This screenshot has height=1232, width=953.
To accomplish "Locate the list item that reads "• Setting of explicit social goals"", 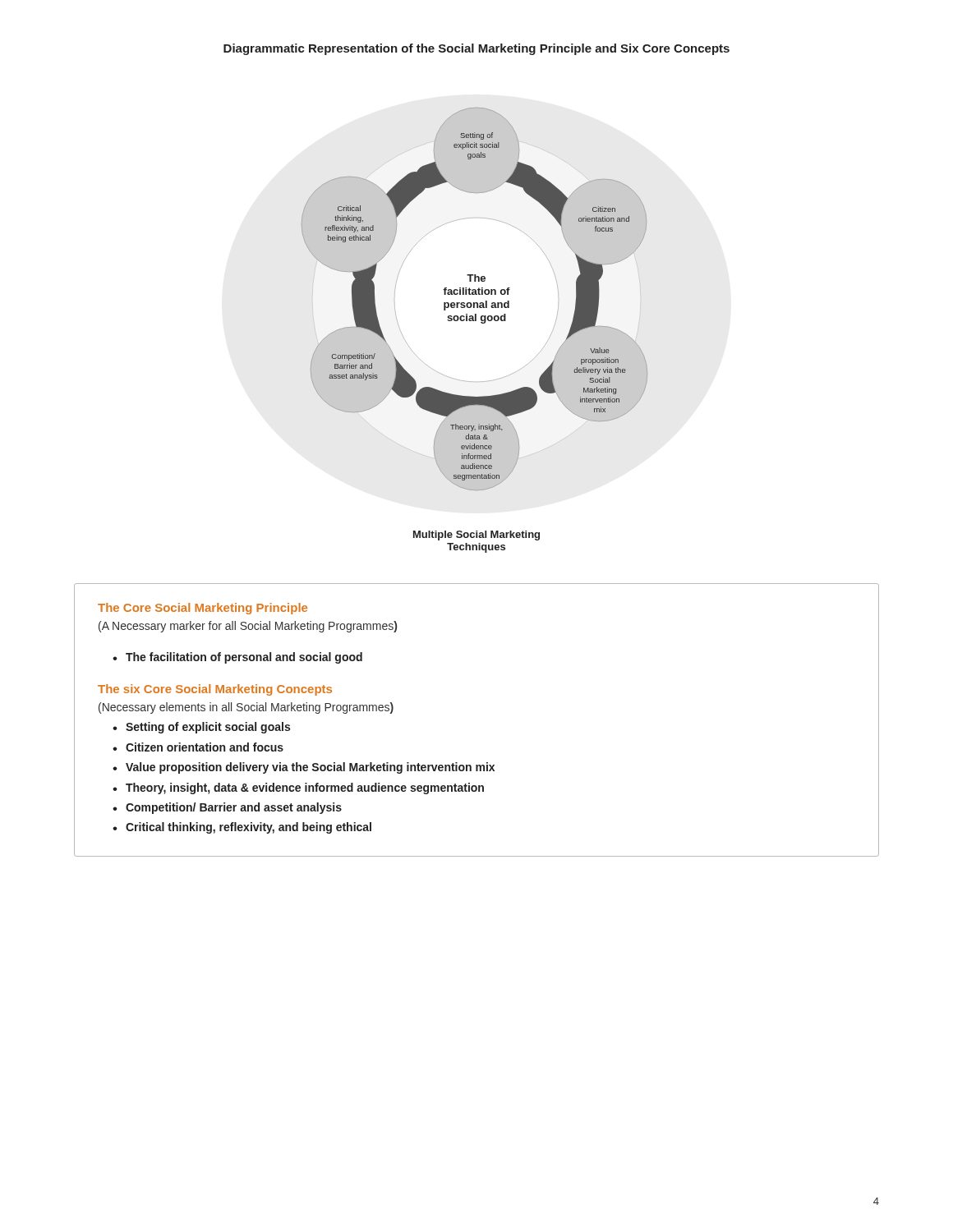I will click(202, 729).
